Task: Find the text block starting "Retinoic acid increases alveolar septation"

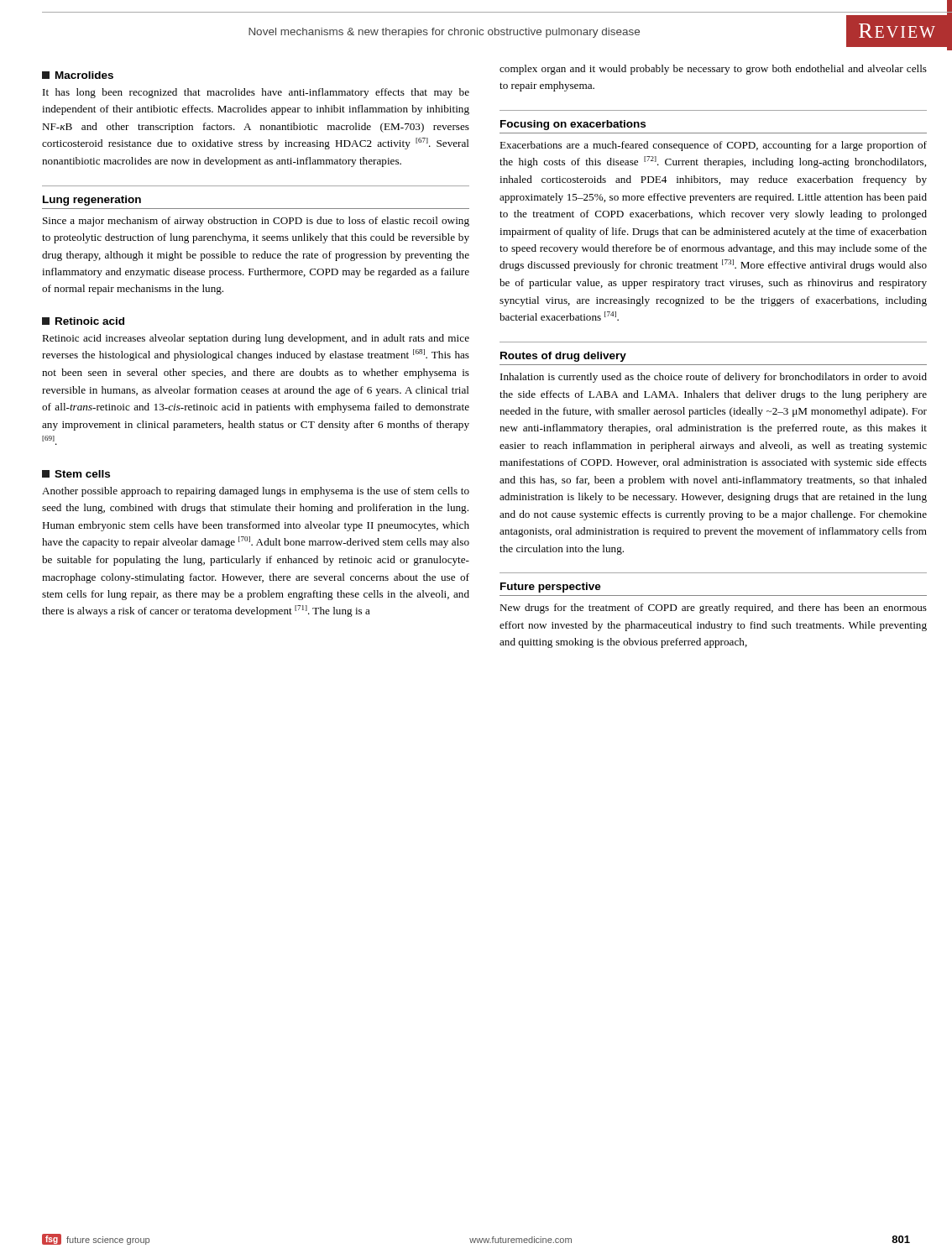Action: [x=256, y=390]
